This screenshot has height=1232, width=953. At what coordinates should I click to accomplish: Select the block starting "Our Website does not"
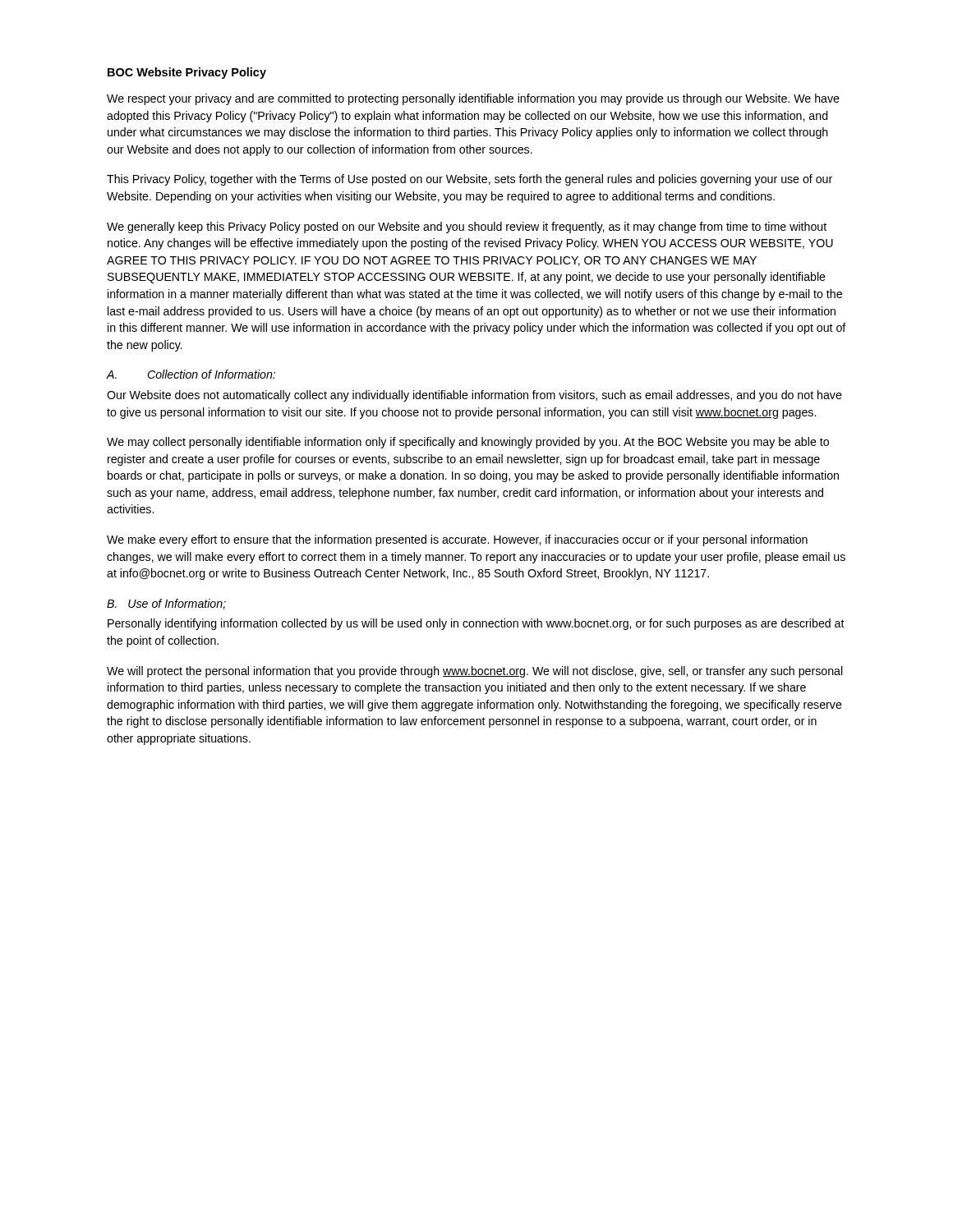(474, 403)
